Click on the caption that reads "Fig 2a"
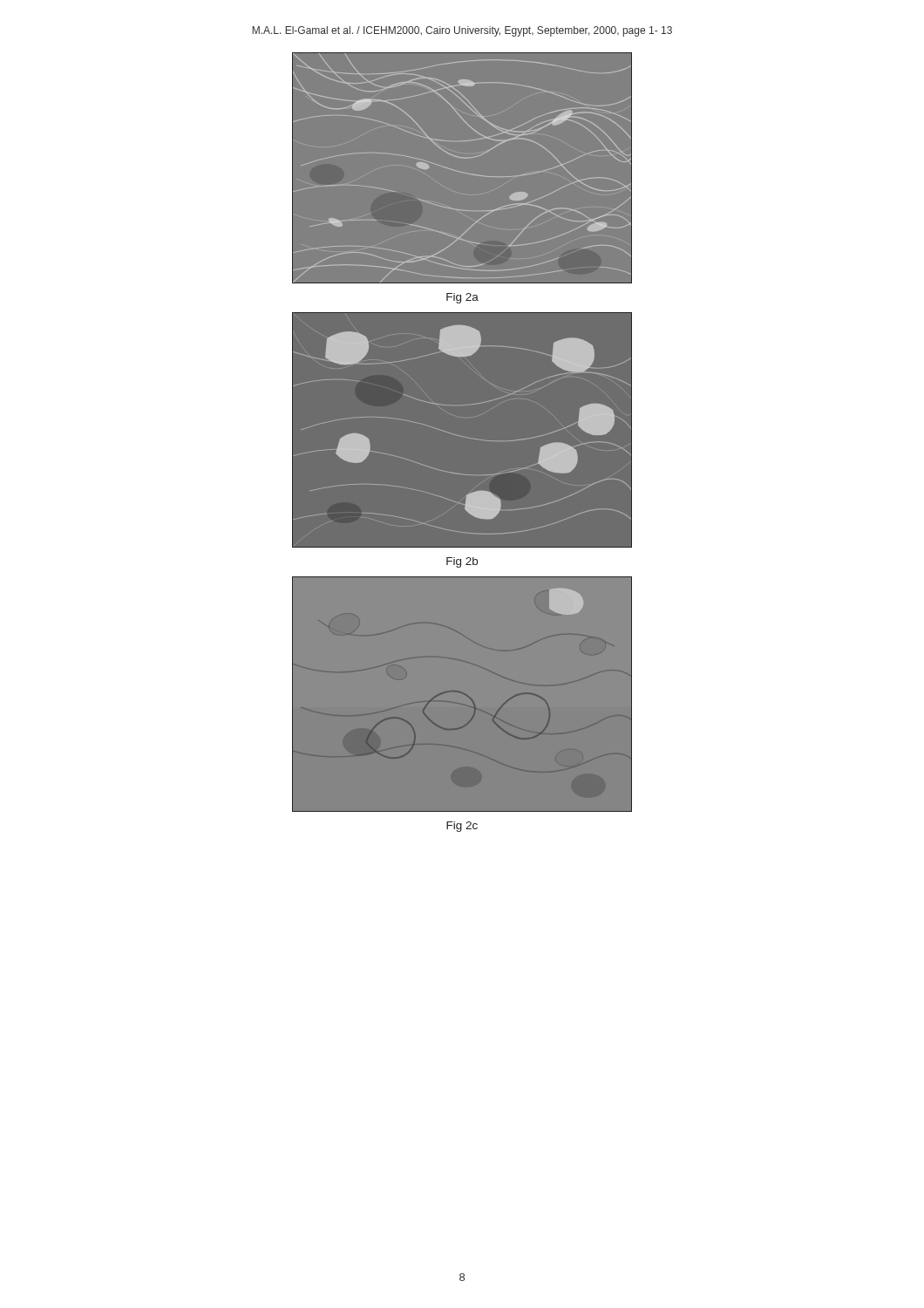This screenshot has height=1308, width=924. point(462,297)
